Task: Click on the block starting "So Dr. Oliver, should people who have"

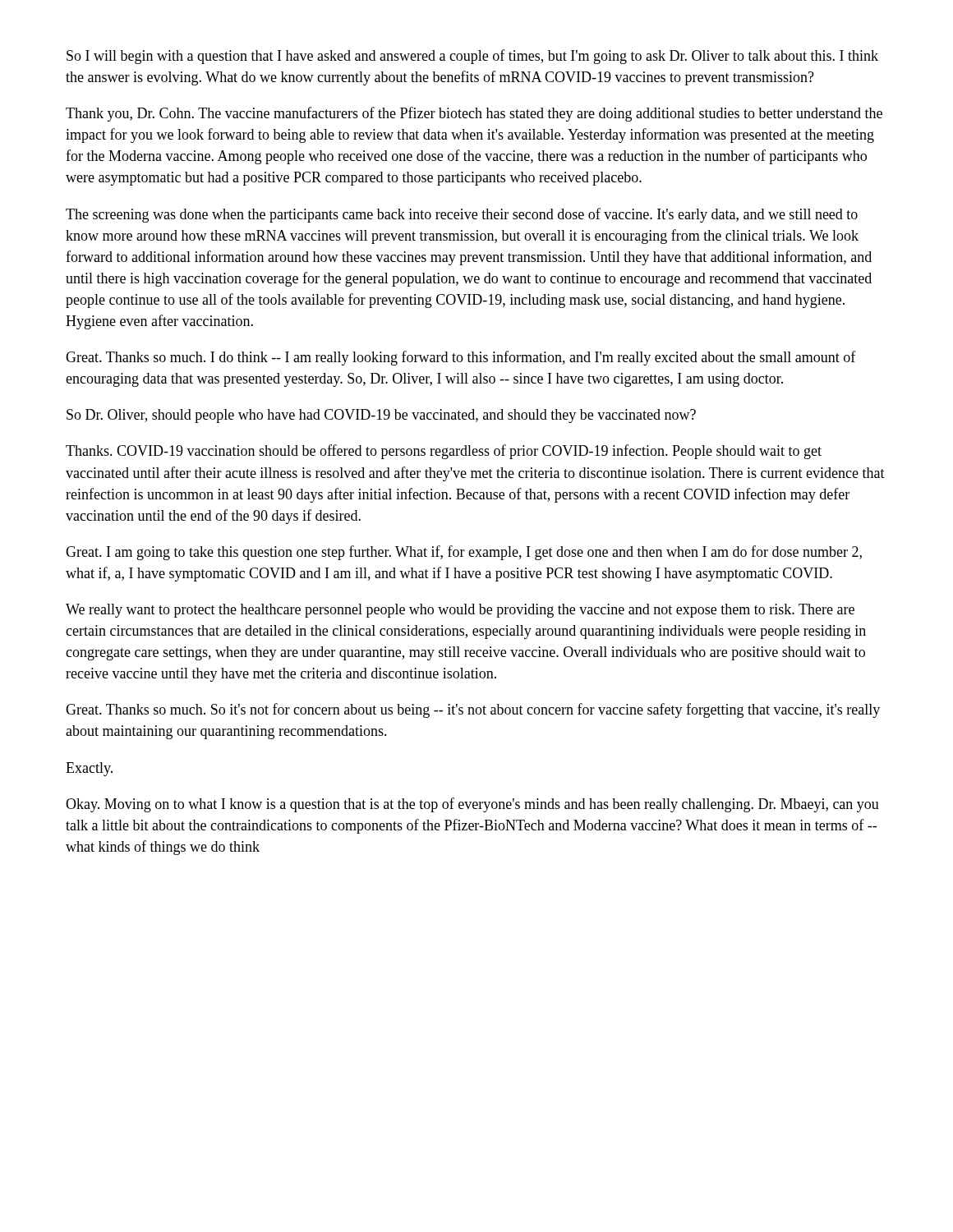Action: [x=381, y=415]
